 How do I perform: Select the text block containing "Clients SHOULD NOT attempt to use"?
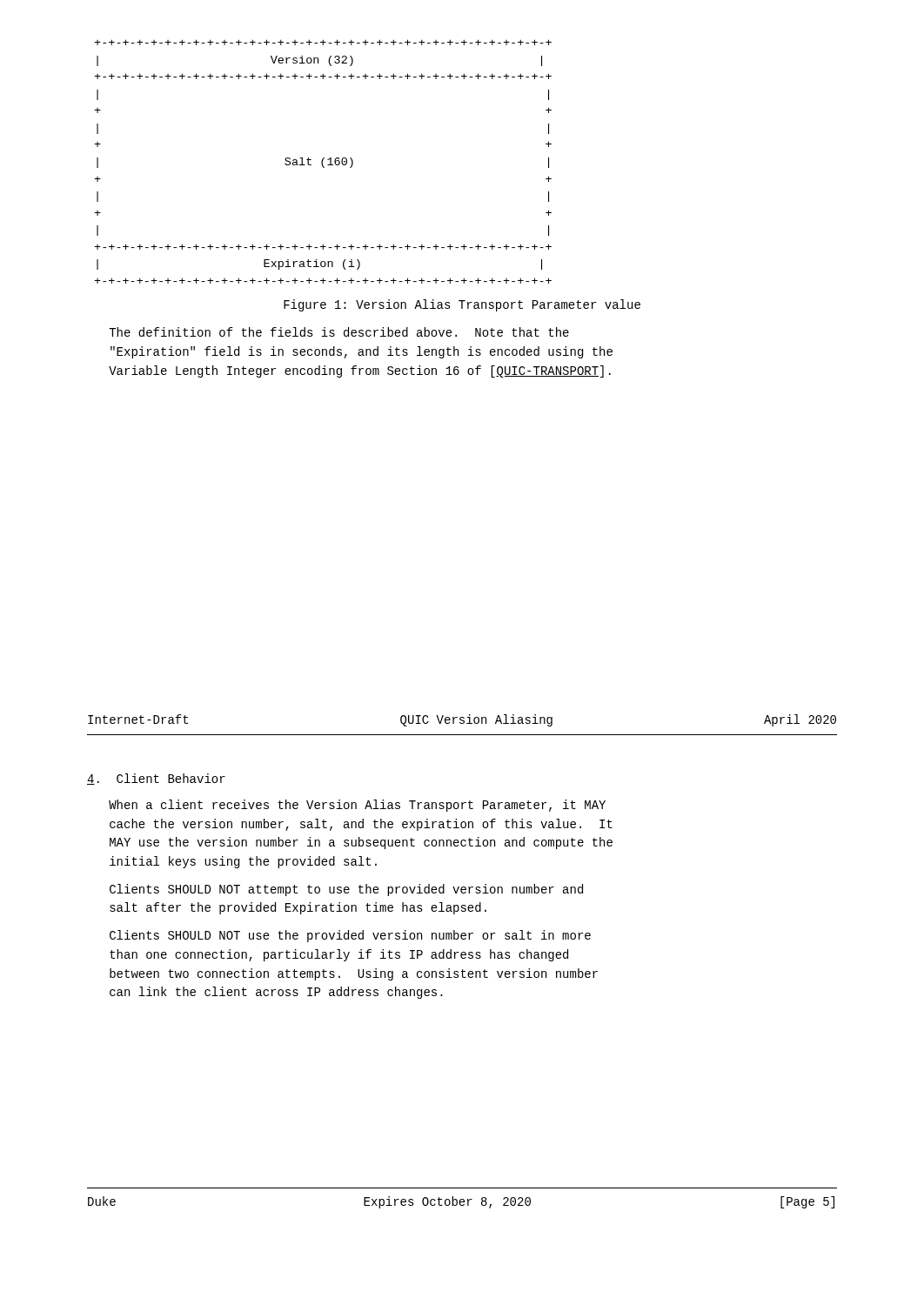(462, 900)
